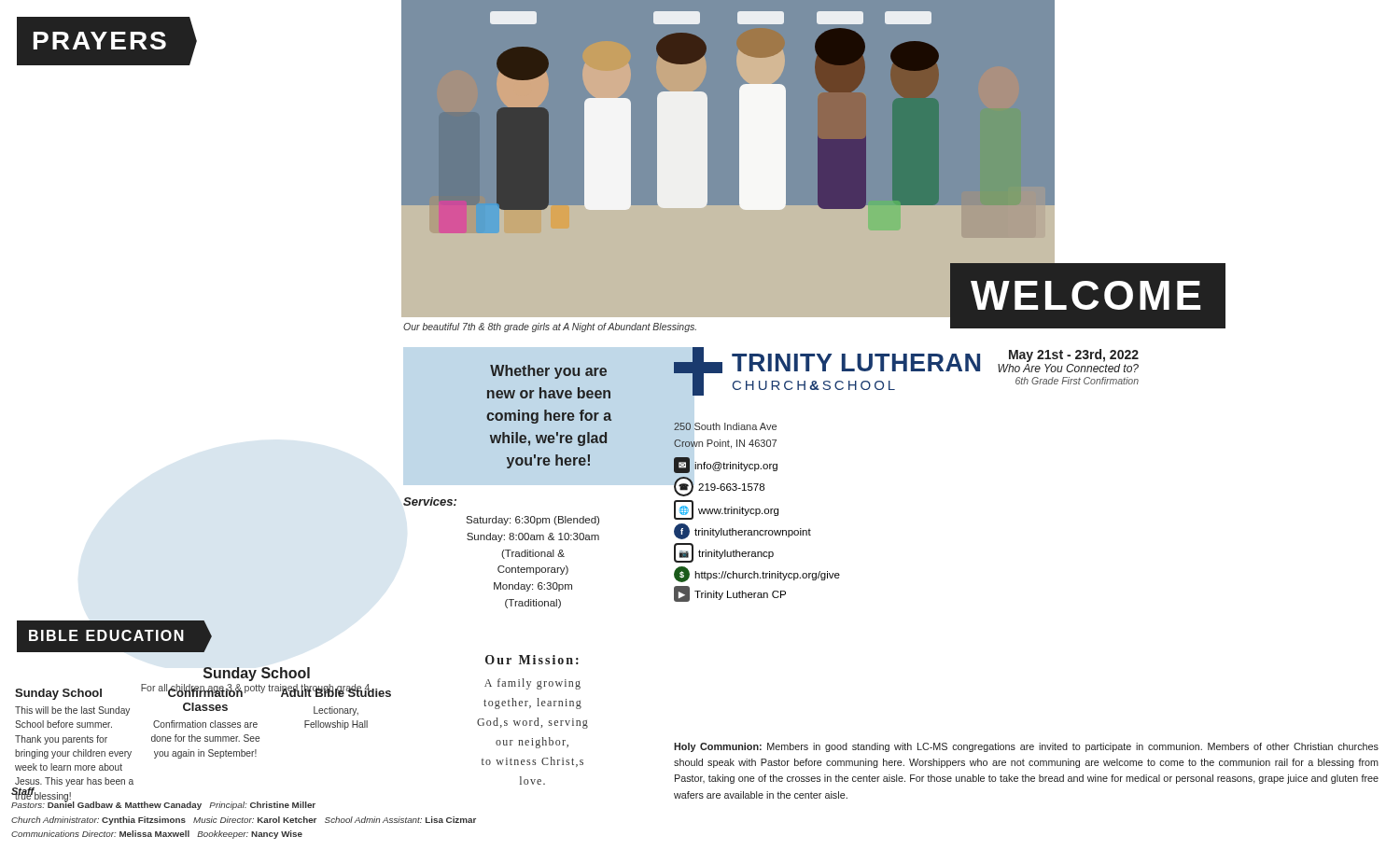The image size is (1400, 850).
Task: Locate the passage starting "TRINITY LUTHERAN CHURCH&SCHOOL"
Action: 856,371
